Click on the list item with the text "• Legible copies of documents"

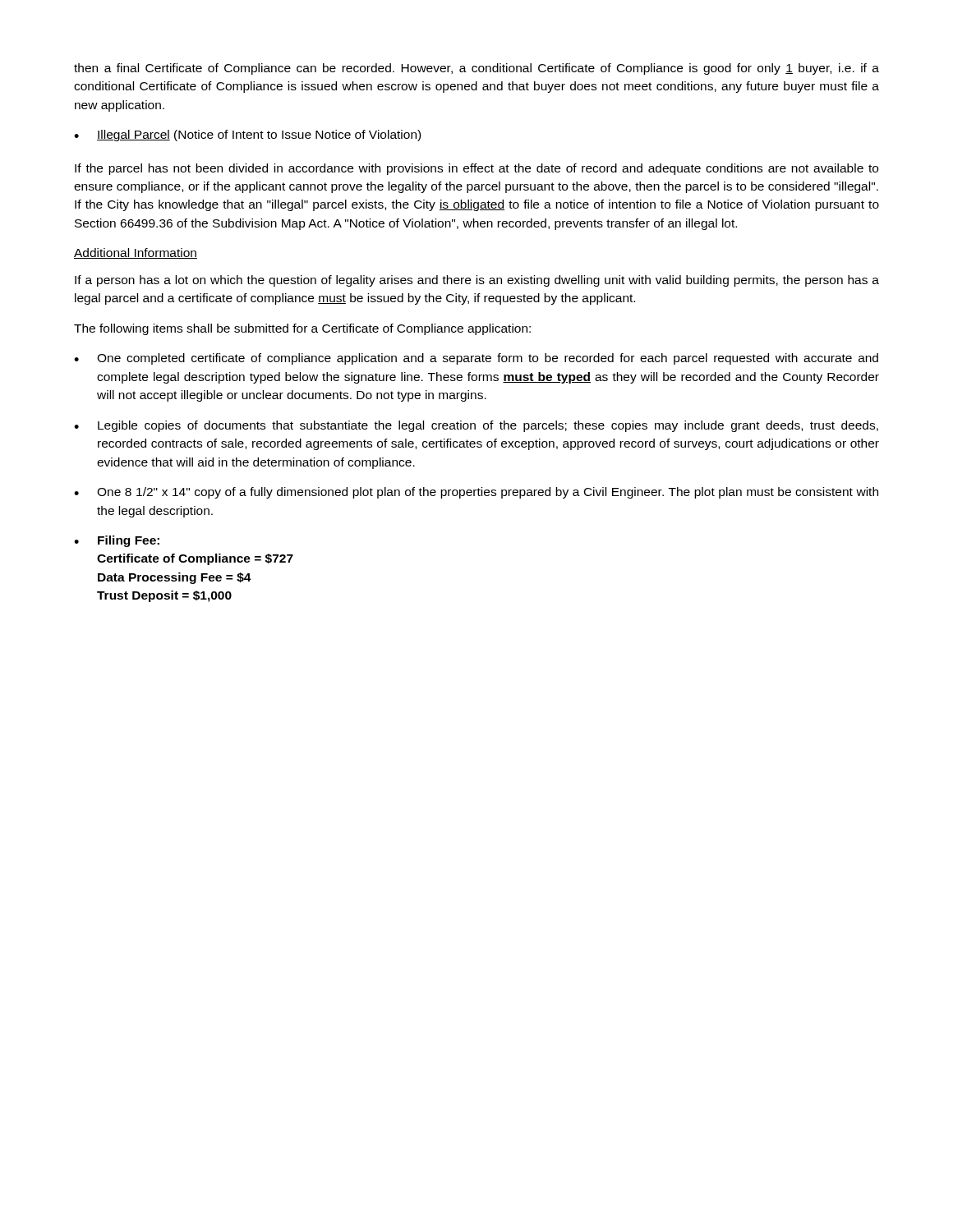click(x=476, y=444)
